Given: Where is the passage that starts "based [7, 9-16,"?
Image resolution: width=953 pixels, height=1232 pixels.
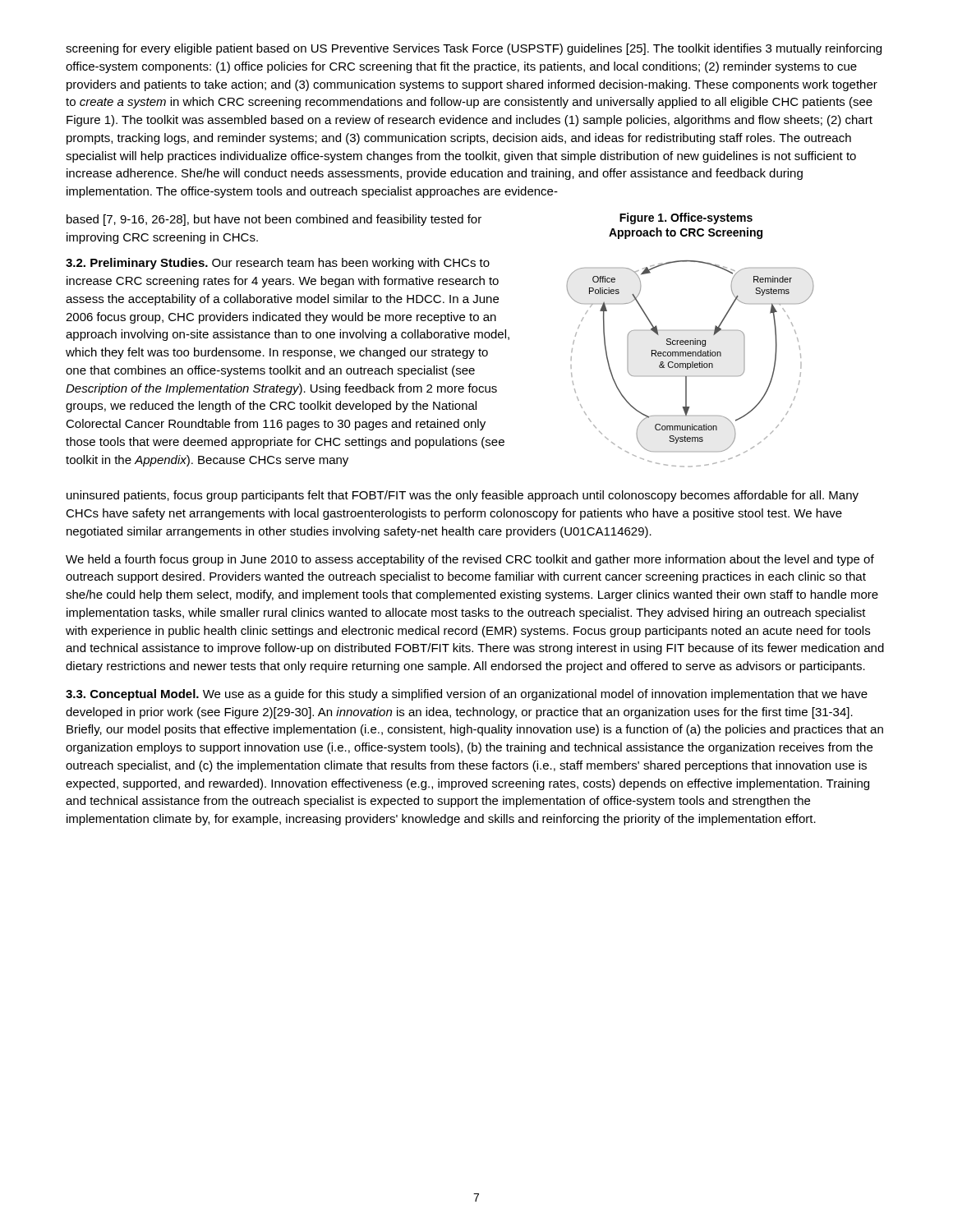Looking at the screenshot, I should [x=274, y=228].
